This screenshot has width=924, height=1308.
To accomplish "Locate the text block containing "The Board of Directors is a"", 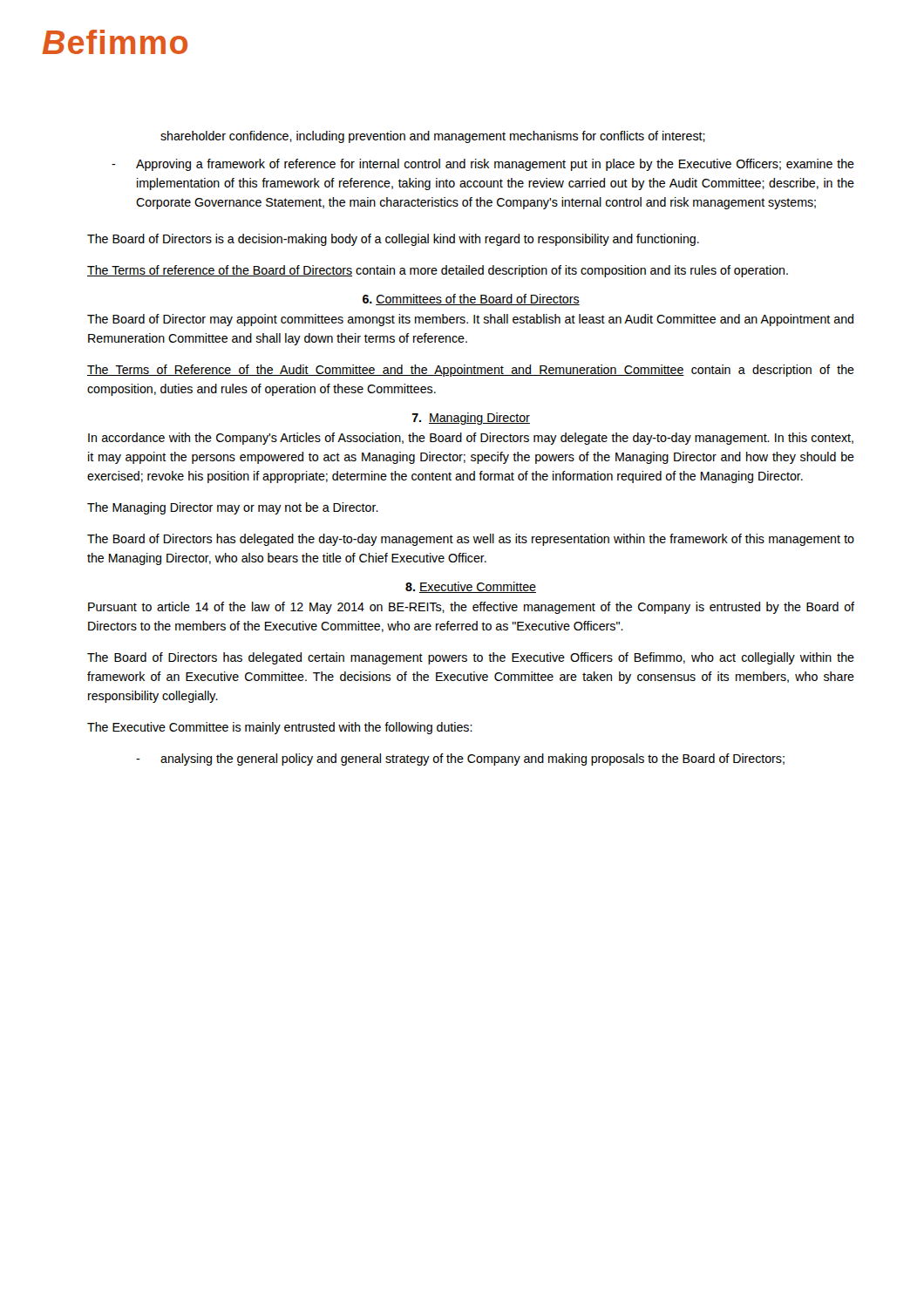I will pyautogui.click(x=393, y=239).
